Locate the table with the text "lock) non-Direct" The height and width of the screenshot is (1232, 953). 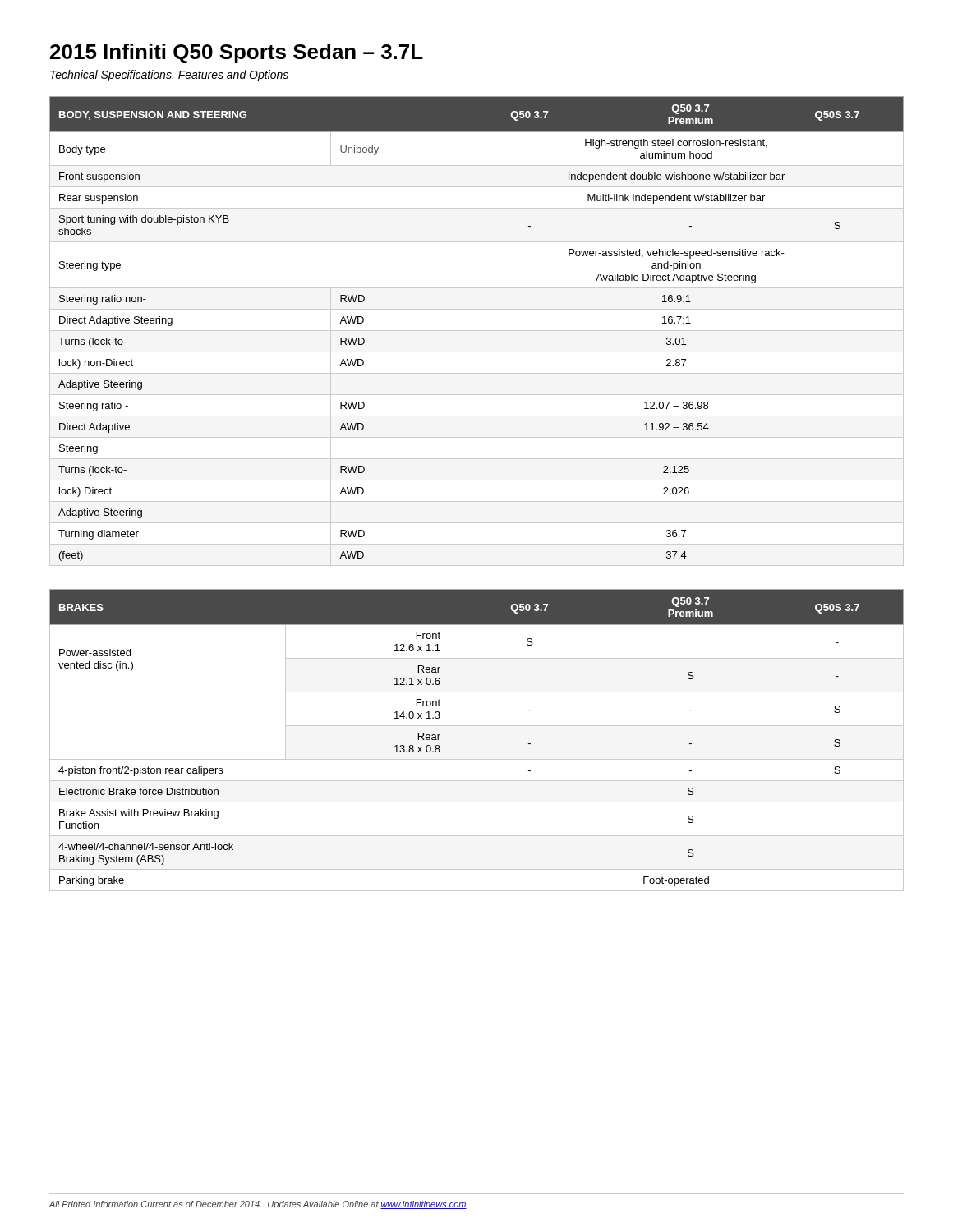pyautogui.click(x=476, y=331)
